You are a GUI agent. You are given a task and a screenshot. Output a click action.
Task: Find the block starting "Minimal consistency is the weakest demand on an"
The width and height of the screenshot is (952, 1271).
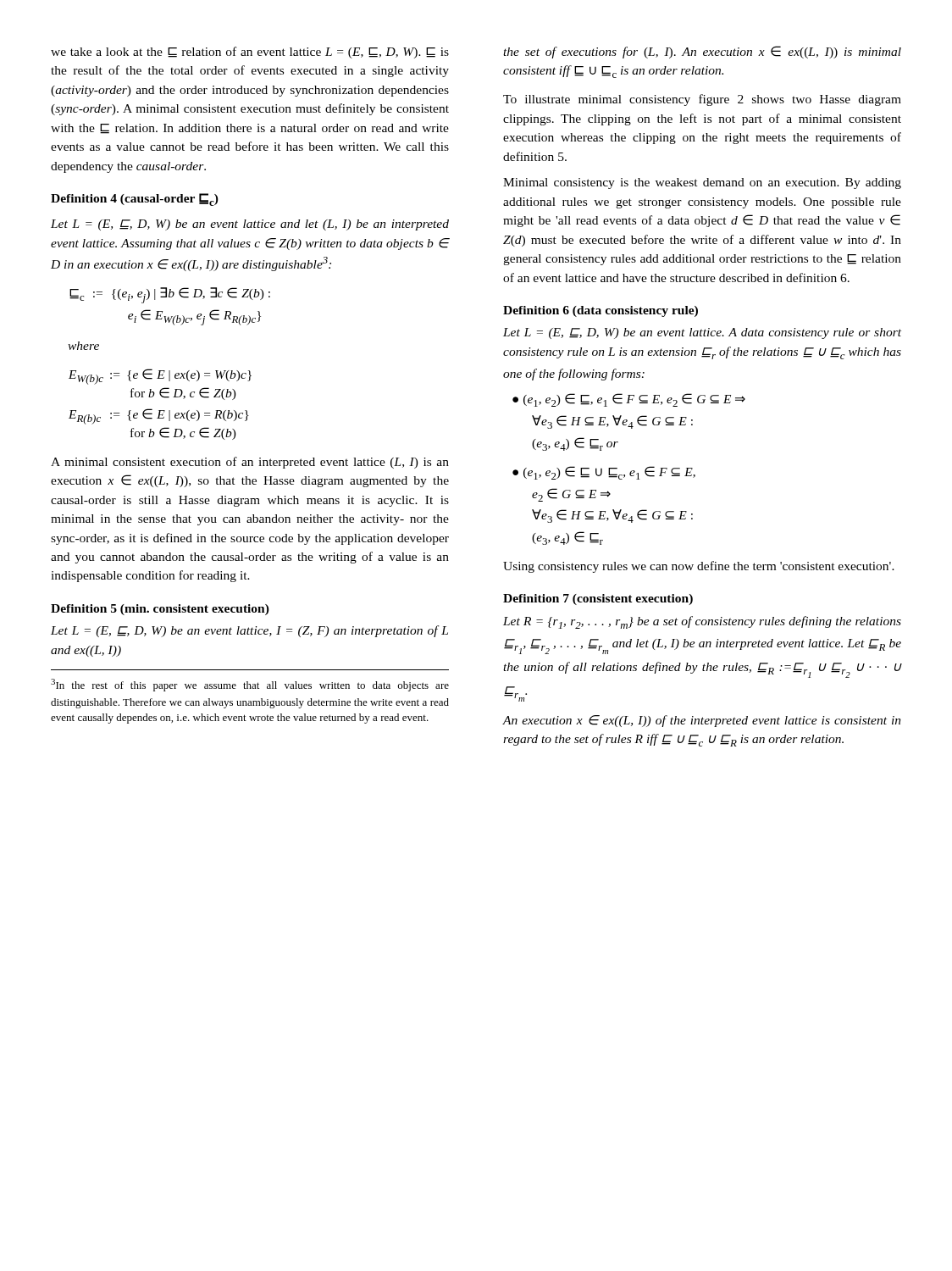click(702, 230)
